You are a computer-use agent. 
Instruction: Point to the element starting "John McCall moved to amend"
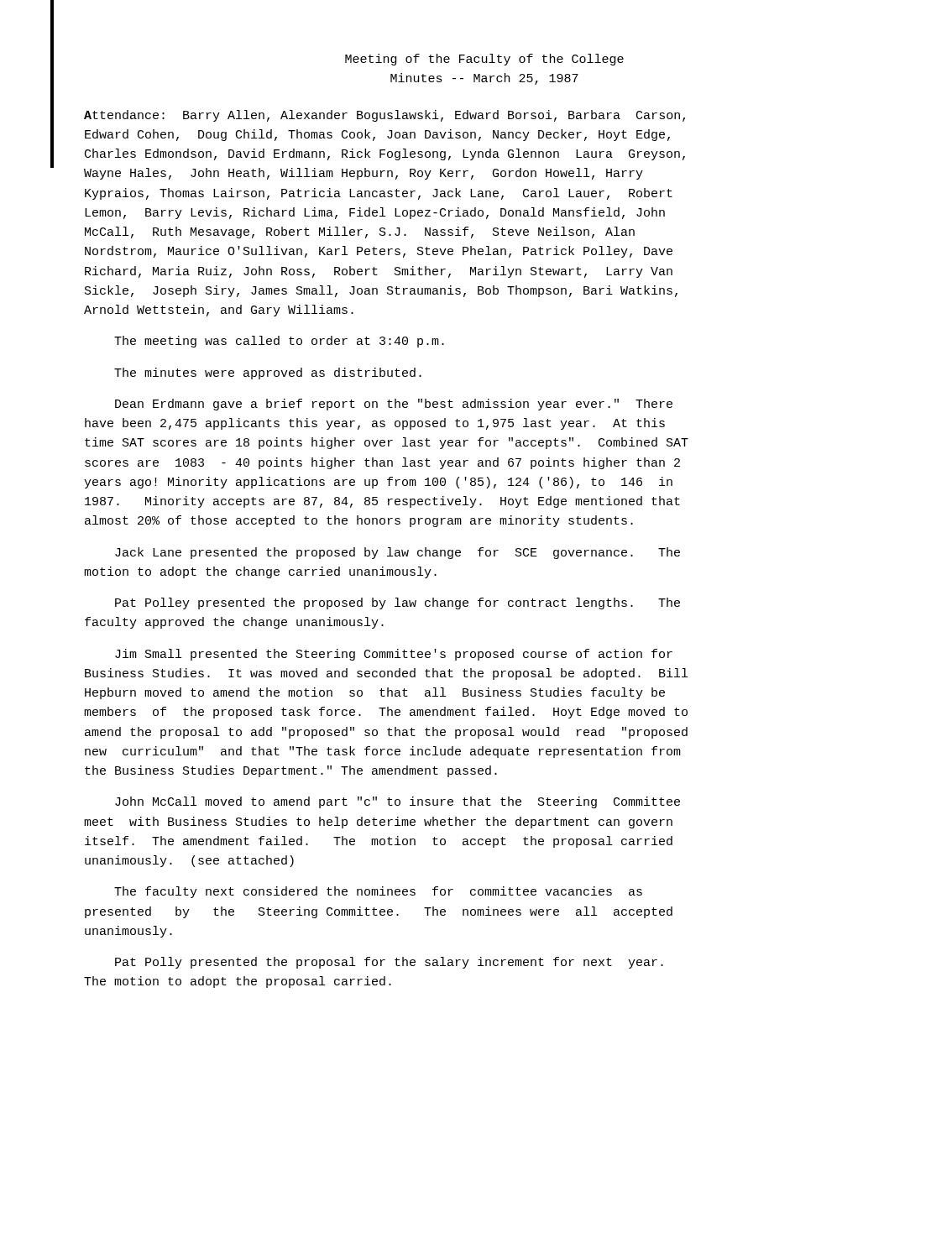382,832
